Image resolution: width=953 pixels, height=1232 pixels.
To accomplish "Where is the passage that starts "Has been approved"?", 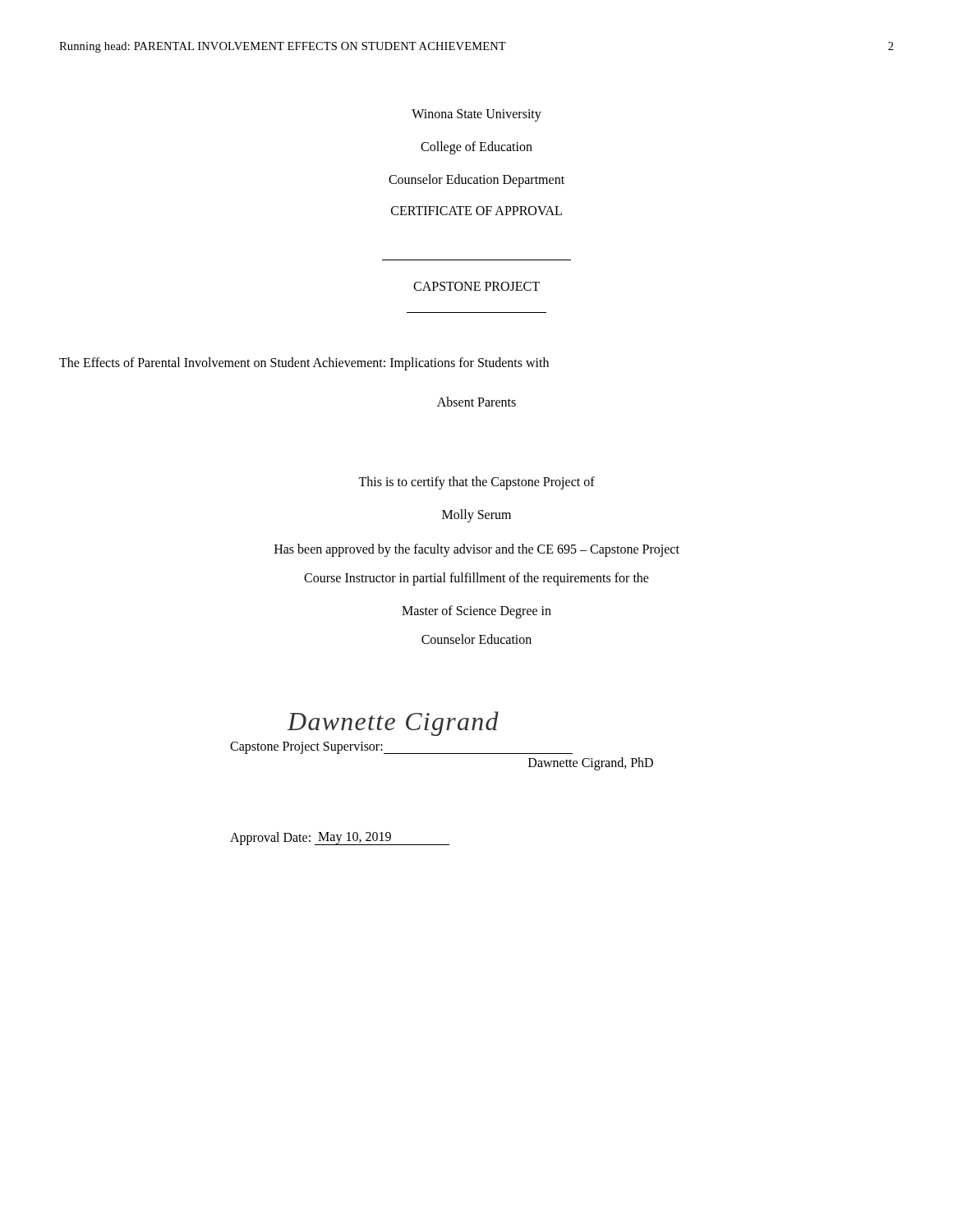I will click(476, 549).
